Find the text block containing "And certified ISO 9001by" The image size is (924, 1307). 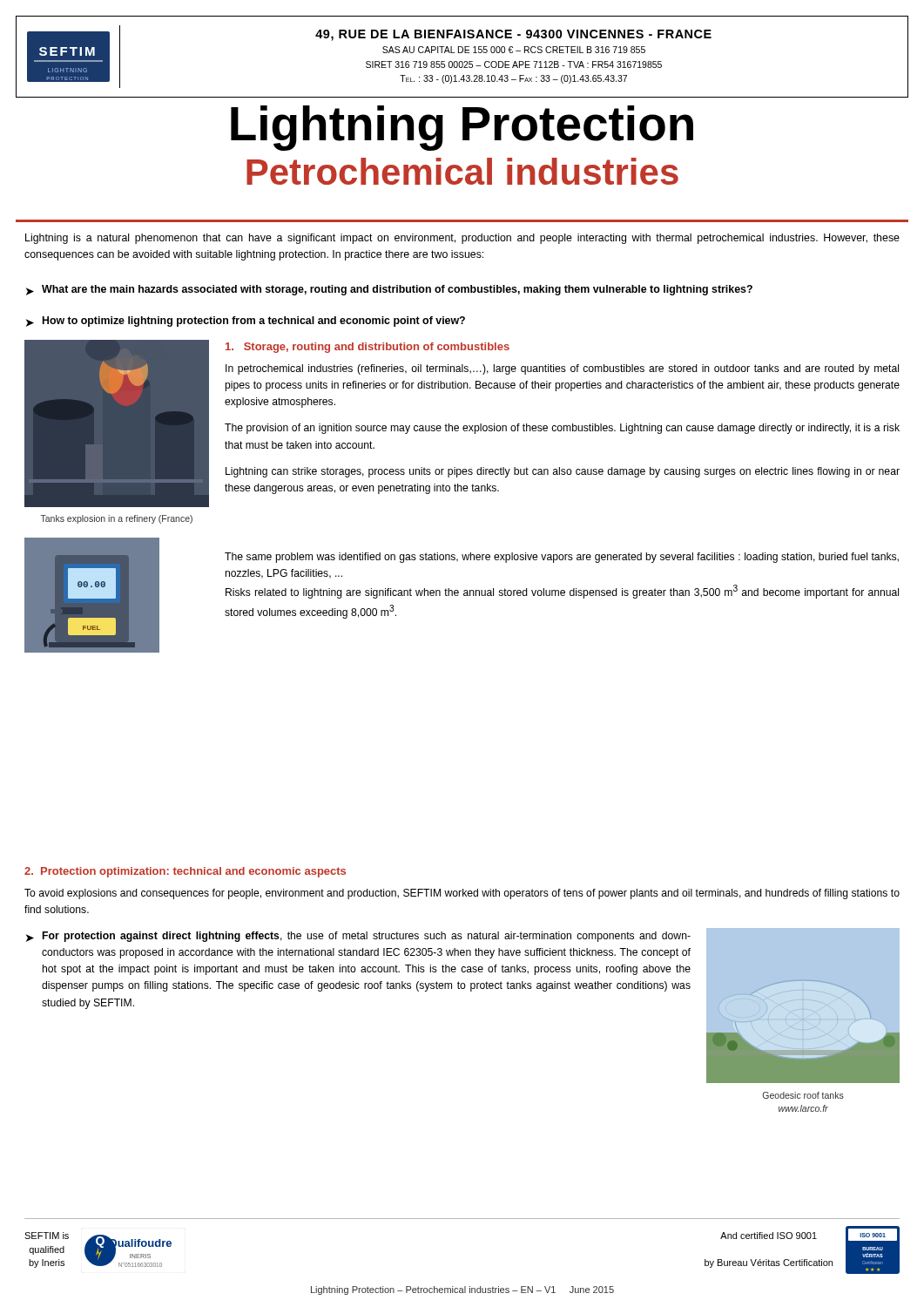769,1249
